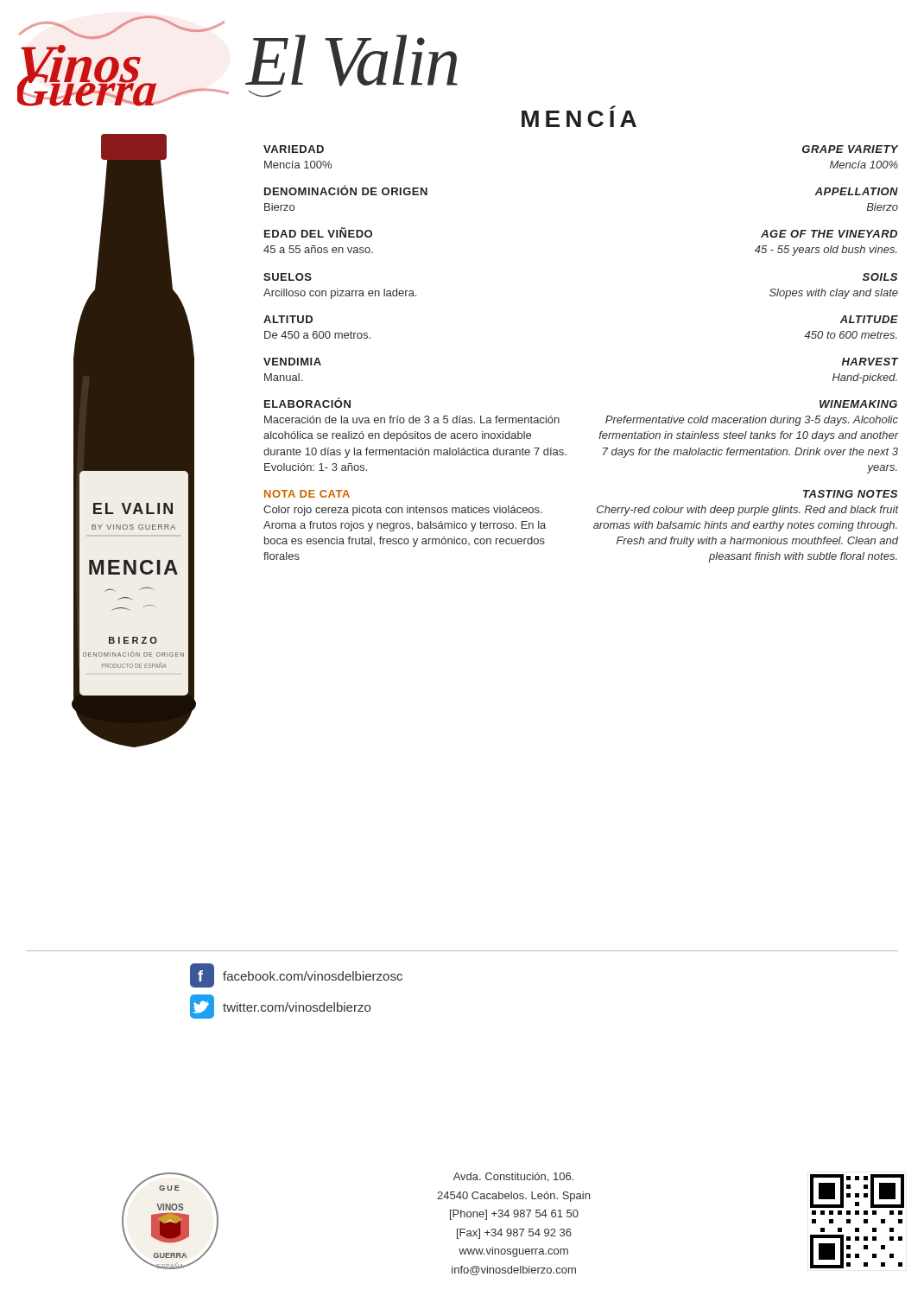Navigate to the block starting "EDAD DEL VIÑEDO 45 a 55"
This screenshot has width=924, height=1296.
click(319, 232)
